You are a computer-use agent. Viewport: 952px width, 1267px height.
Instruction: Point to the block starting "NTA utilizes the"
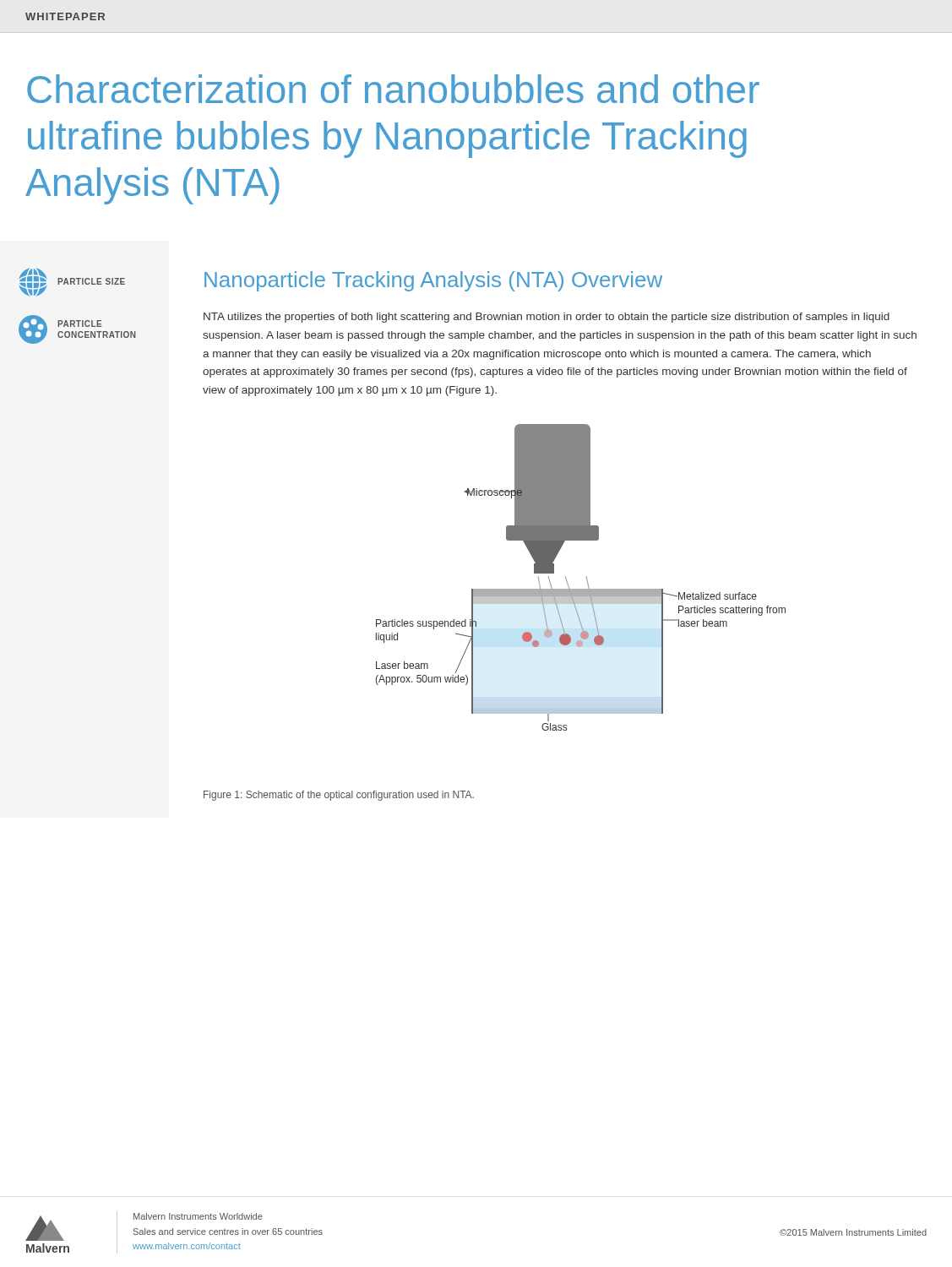point(560,353)
